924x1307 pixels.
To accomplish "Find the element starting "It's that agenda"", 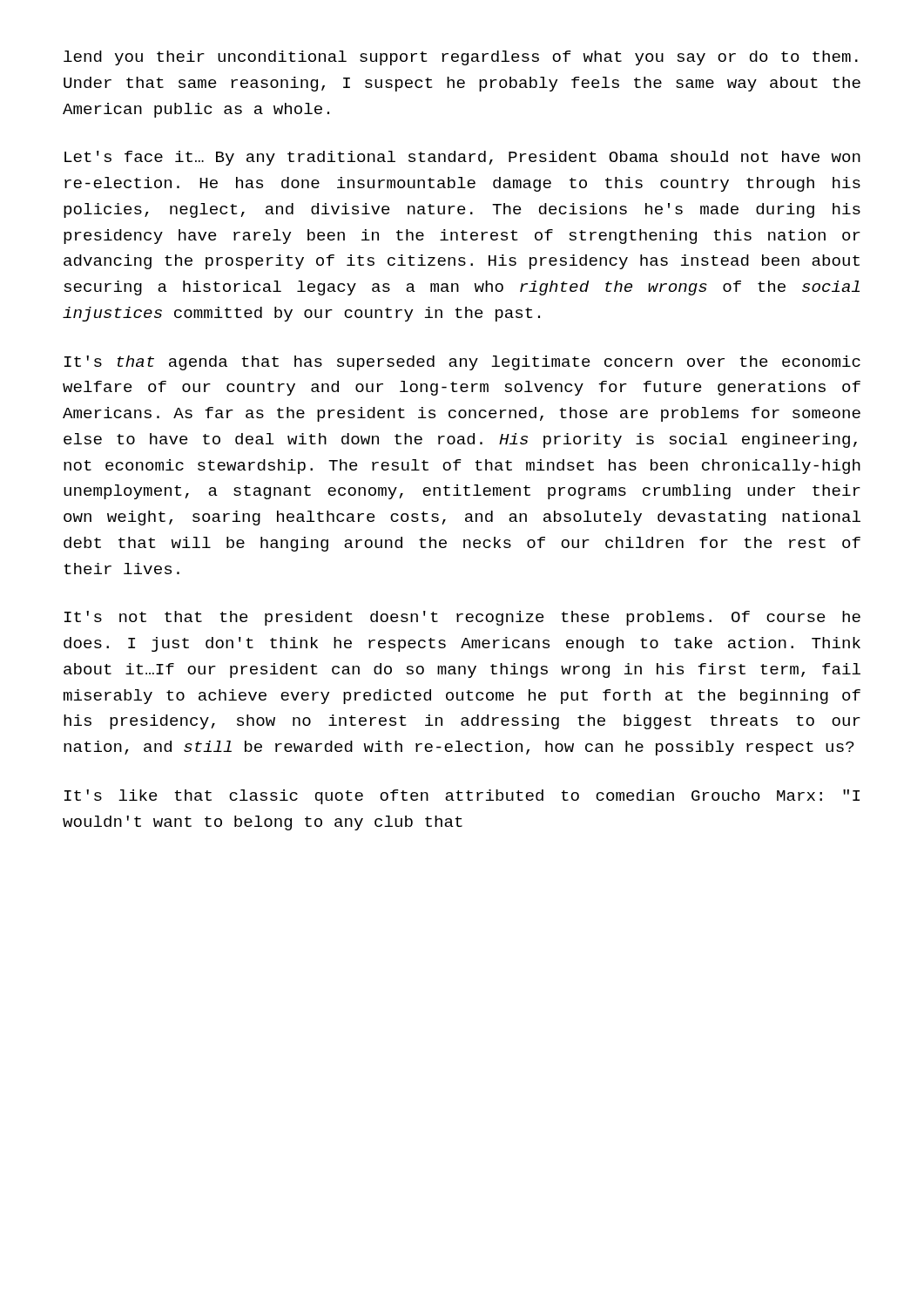I will [x=462, y=467].
